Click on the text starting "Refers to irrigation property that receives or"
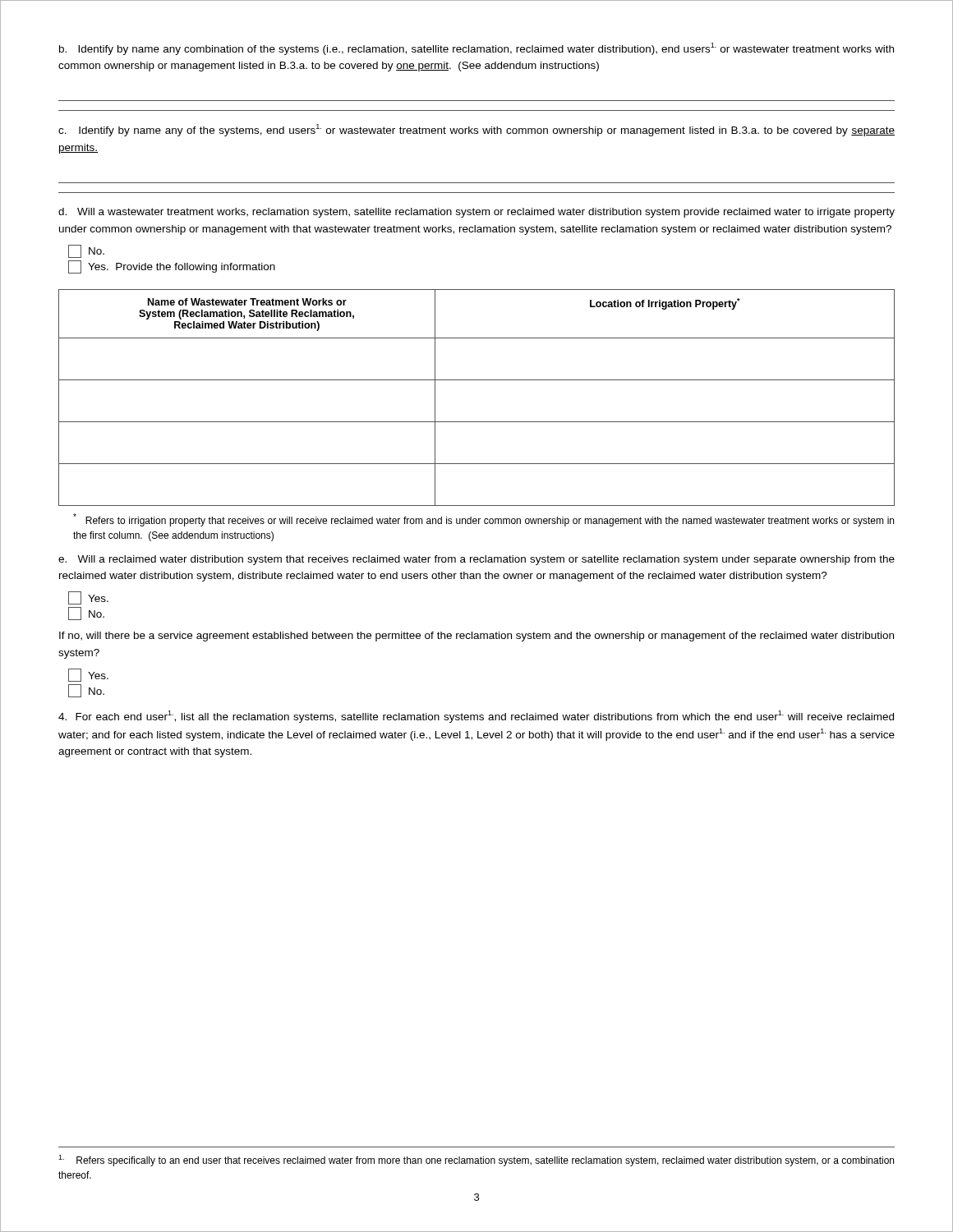The image size is (953, 1232). click(484, 526)
